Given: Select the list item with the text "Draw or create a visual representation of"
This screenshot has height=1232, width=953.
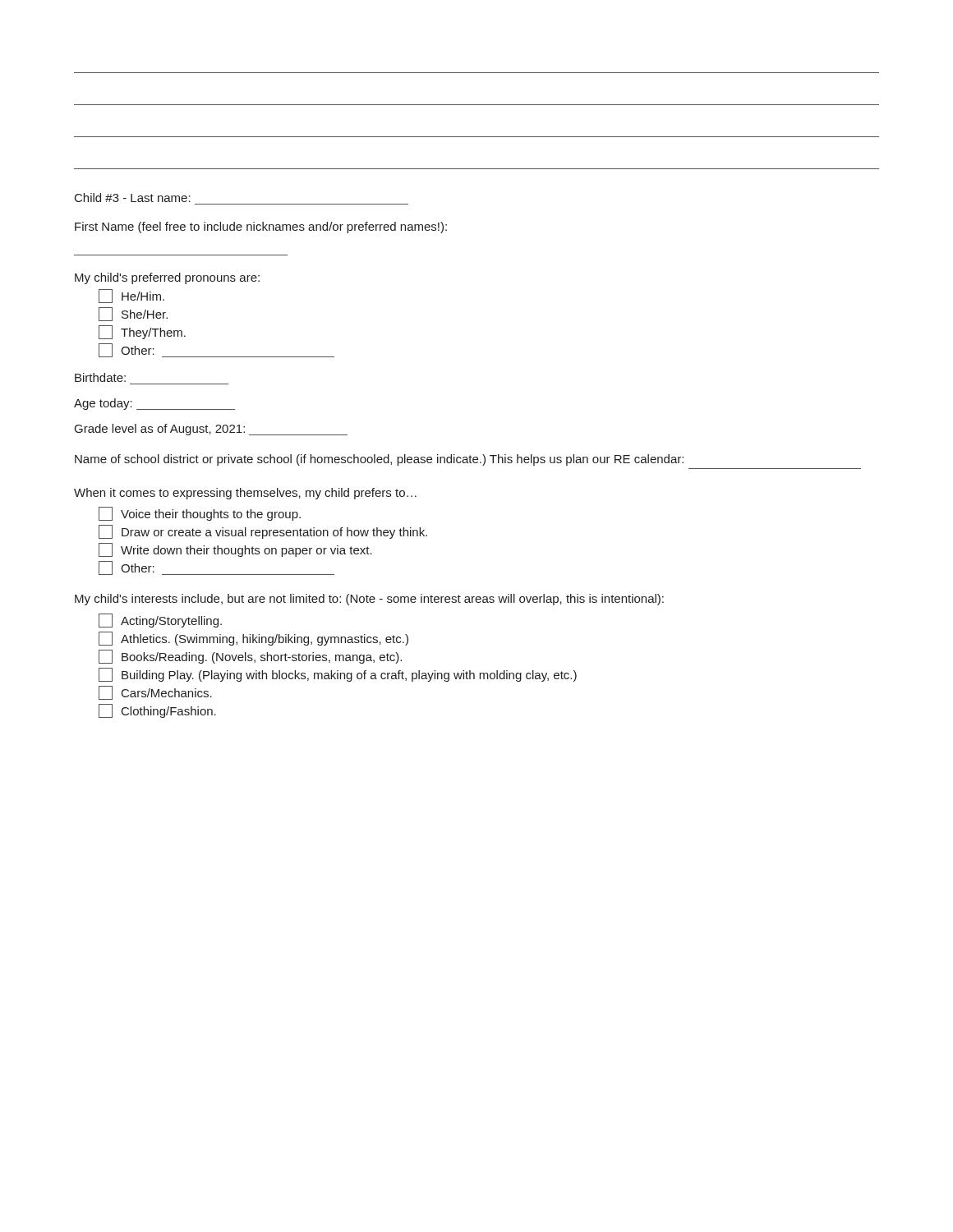Looking at the screenshot, I should point(263,532).
